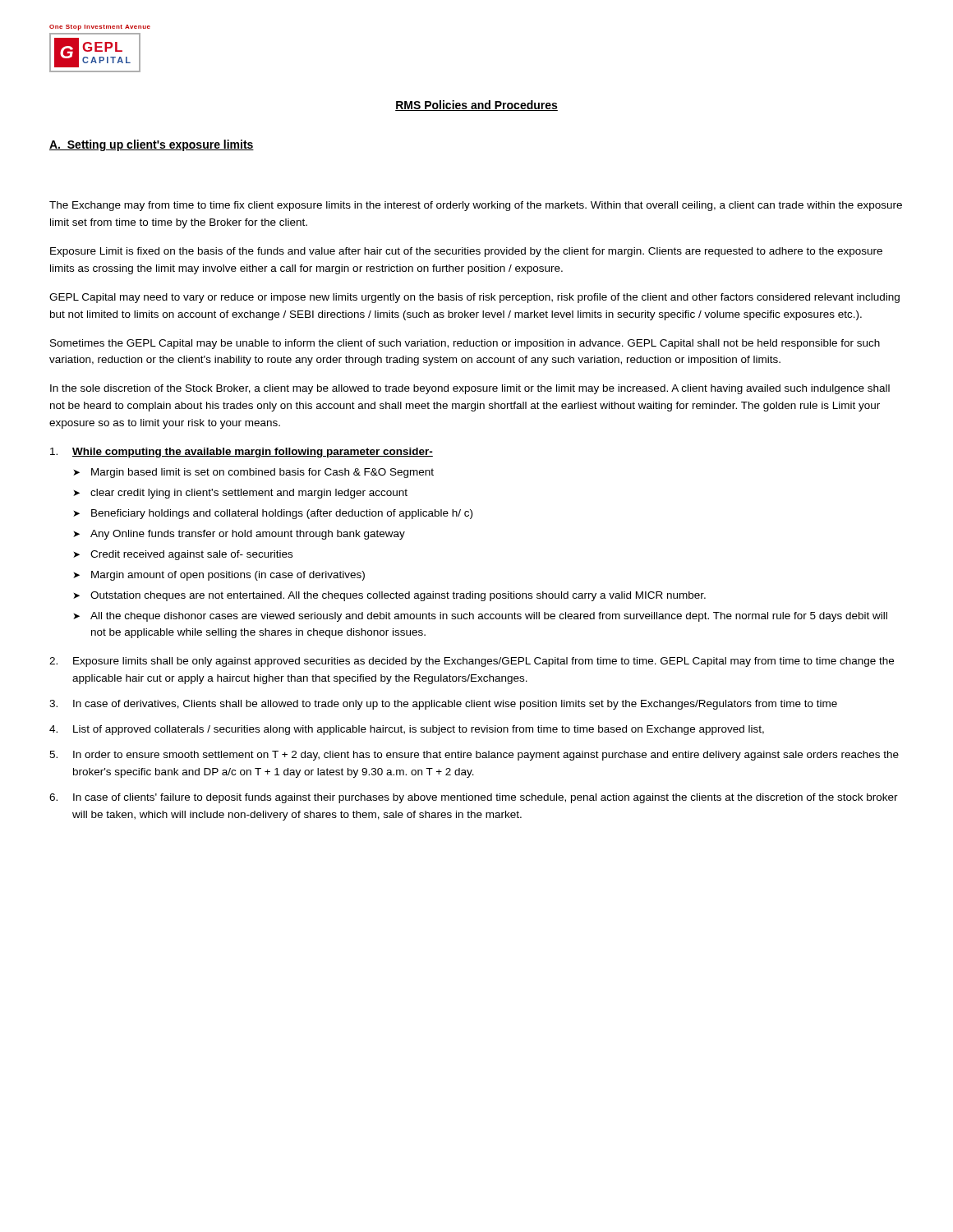Find the text block containing "In the sole discretion of the Stock"
The width and height of the screenshot is (953, 1232).
pyautogui.click(x=470, y=406)
